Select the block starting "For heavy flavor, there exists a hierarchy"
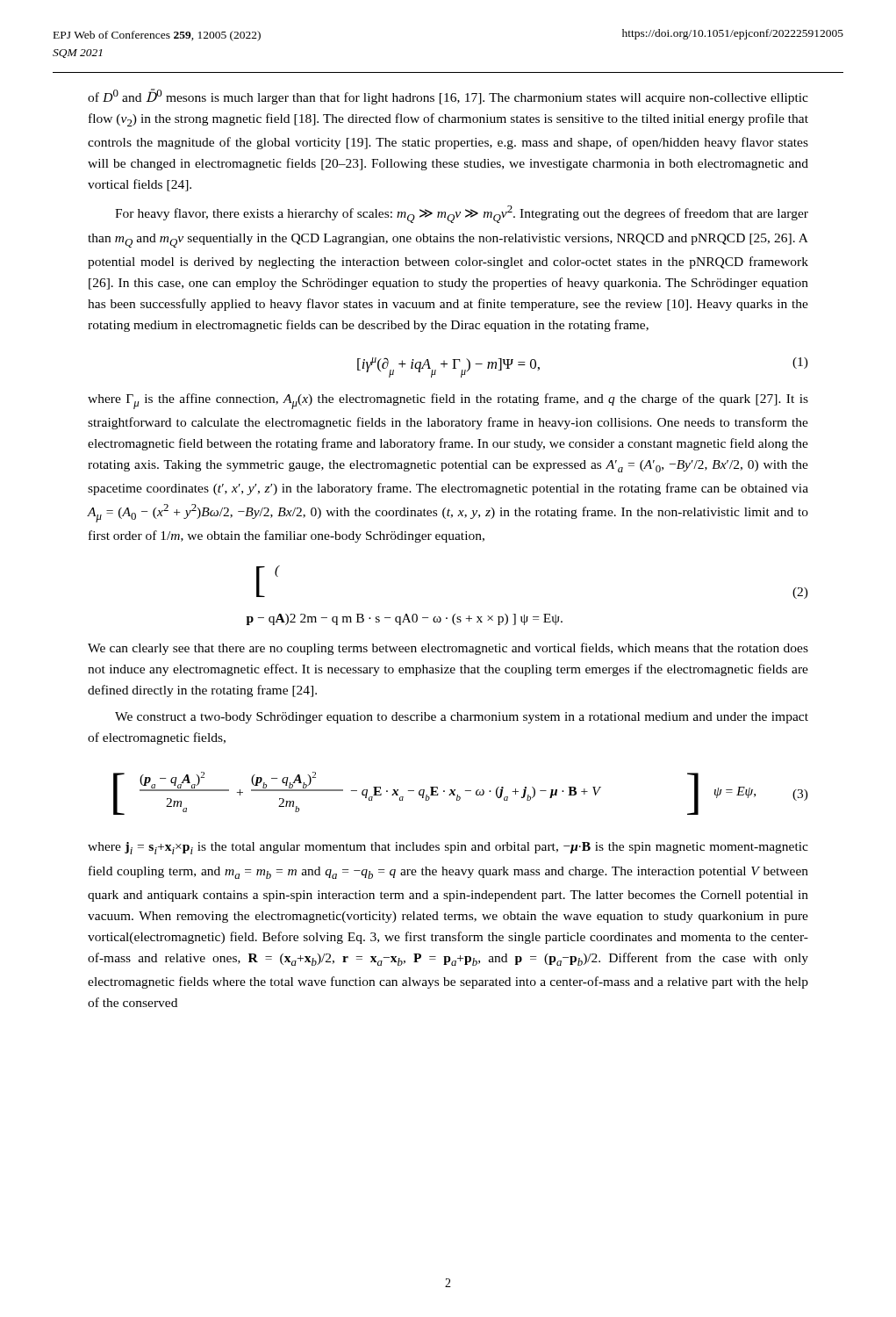Viewport: 896px width, 1317px height. click(448, 268)
